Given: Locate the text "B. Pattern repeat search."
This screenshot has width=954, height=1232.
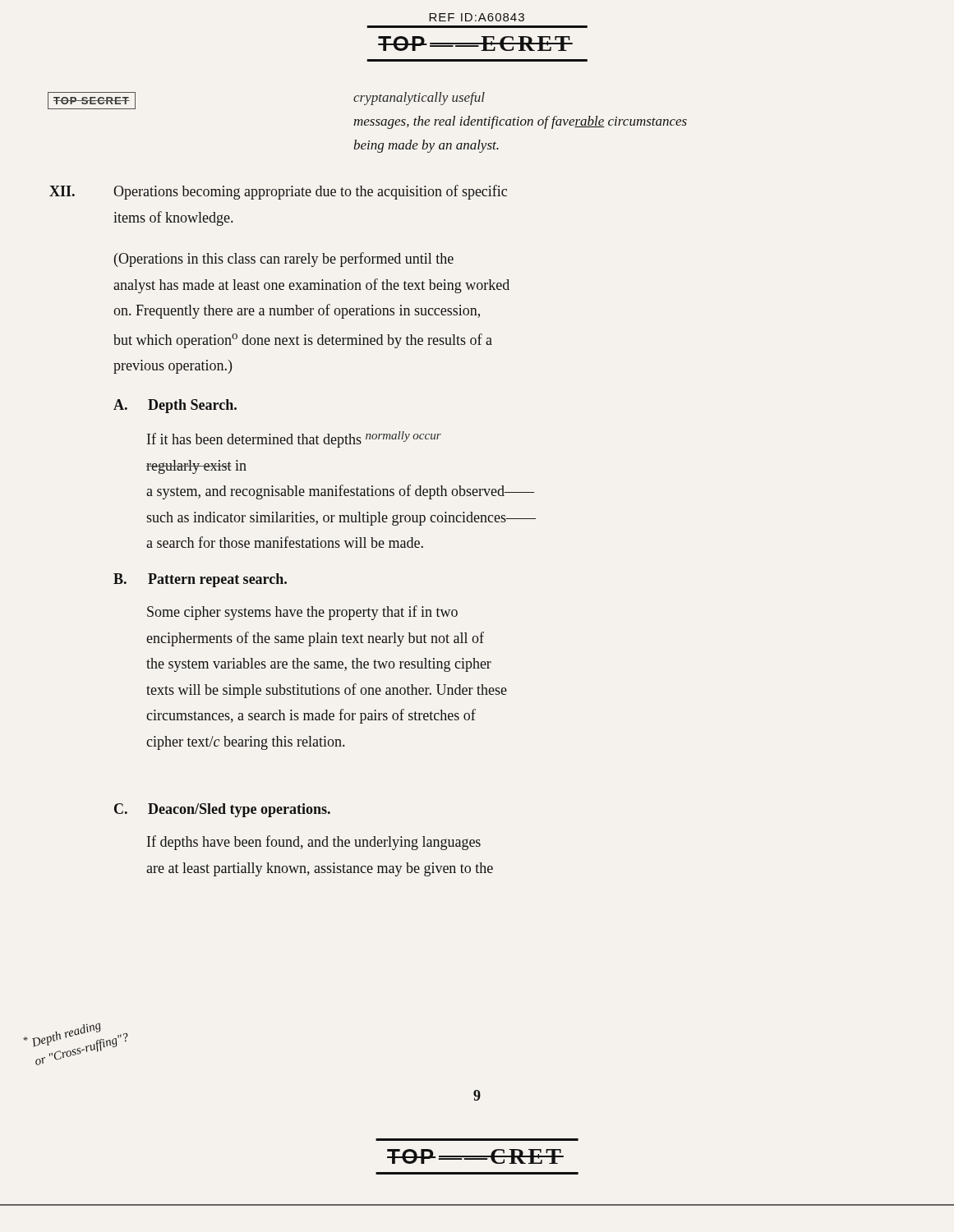Looking at the screenshot, I should click(x=200, y=580).
